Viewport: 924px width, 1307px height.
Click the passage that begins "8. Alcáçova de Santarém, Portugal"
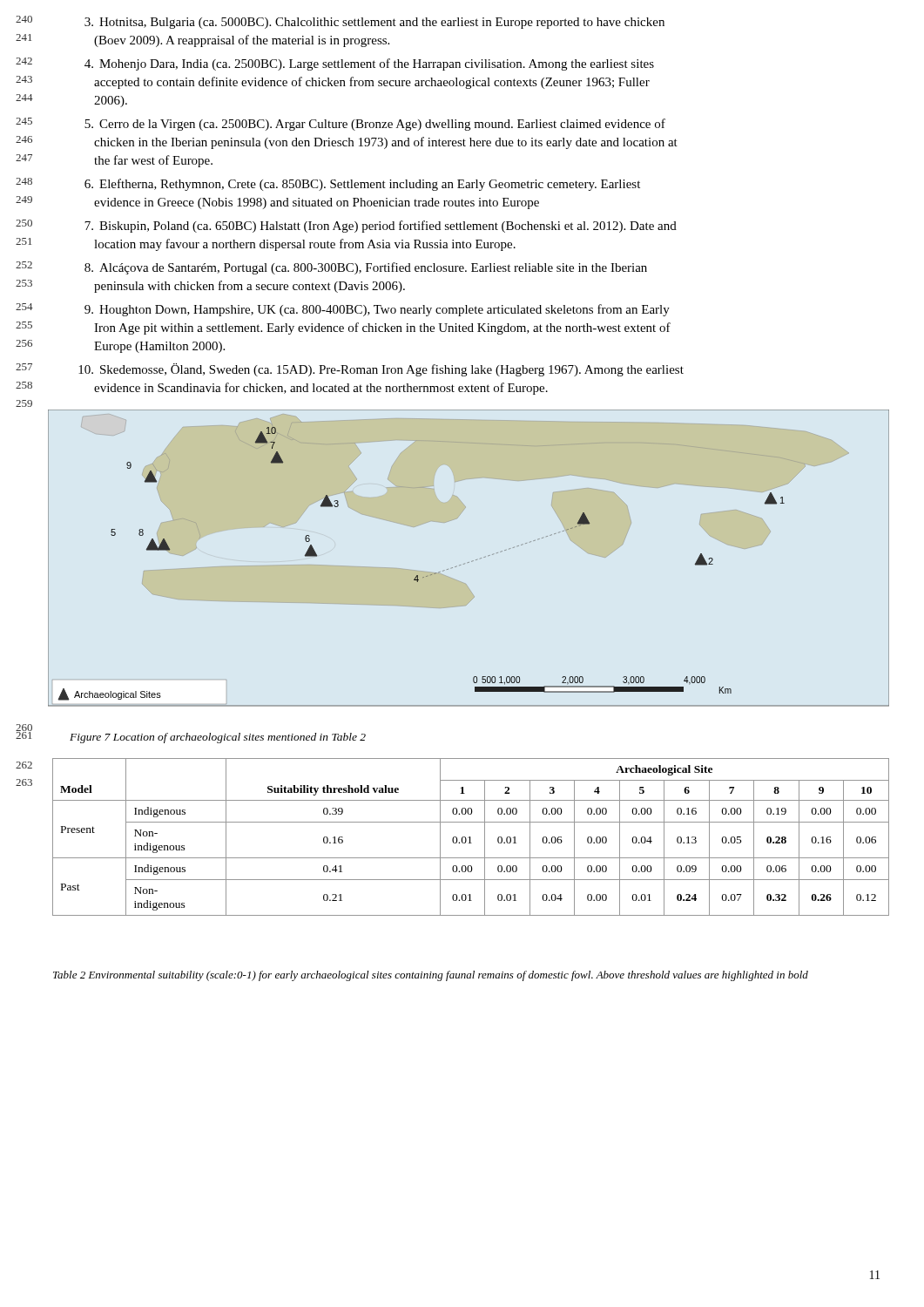(x=475, y=268)
